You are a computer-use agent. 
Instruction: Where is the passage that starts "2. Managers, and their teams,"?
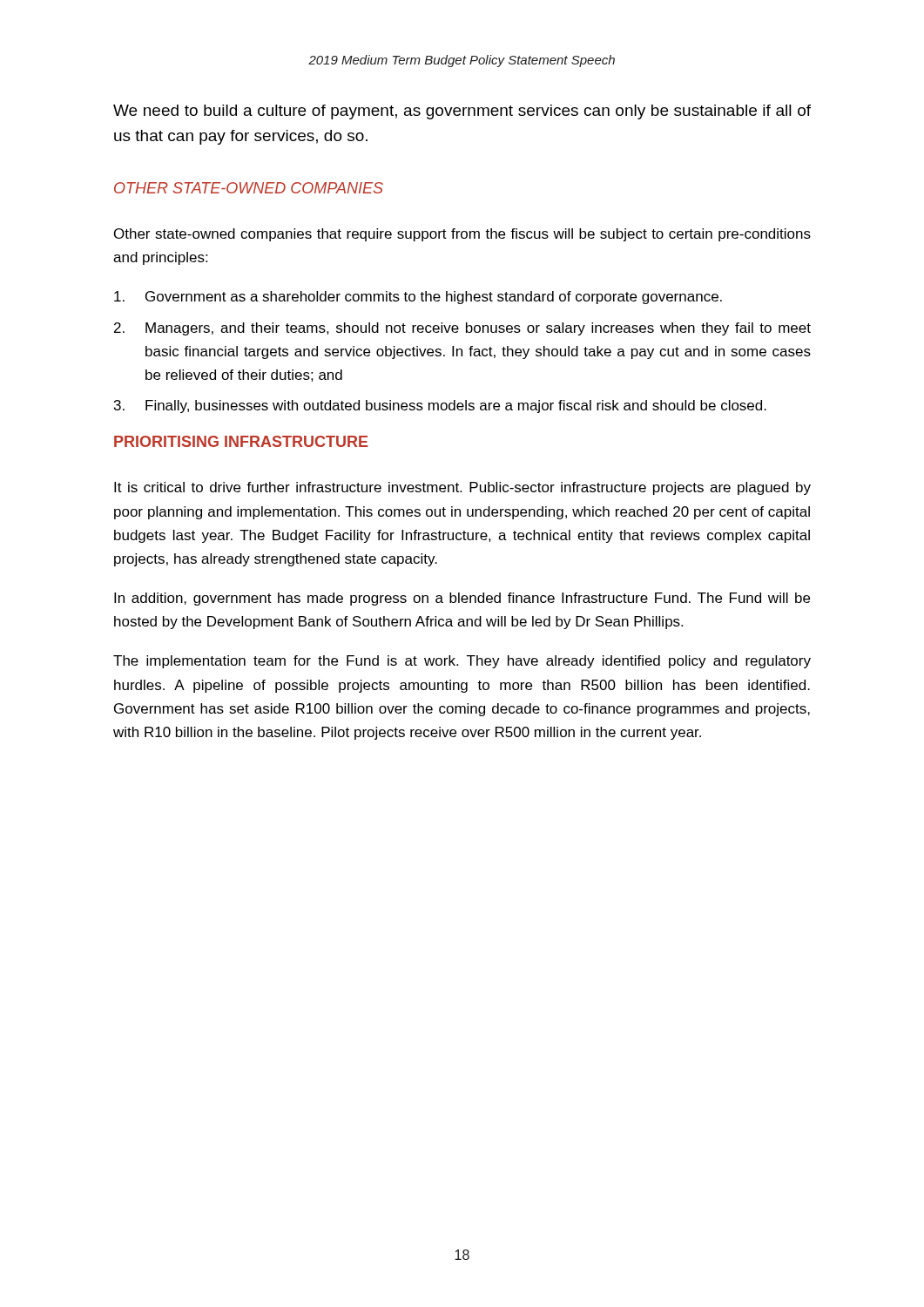462,351
